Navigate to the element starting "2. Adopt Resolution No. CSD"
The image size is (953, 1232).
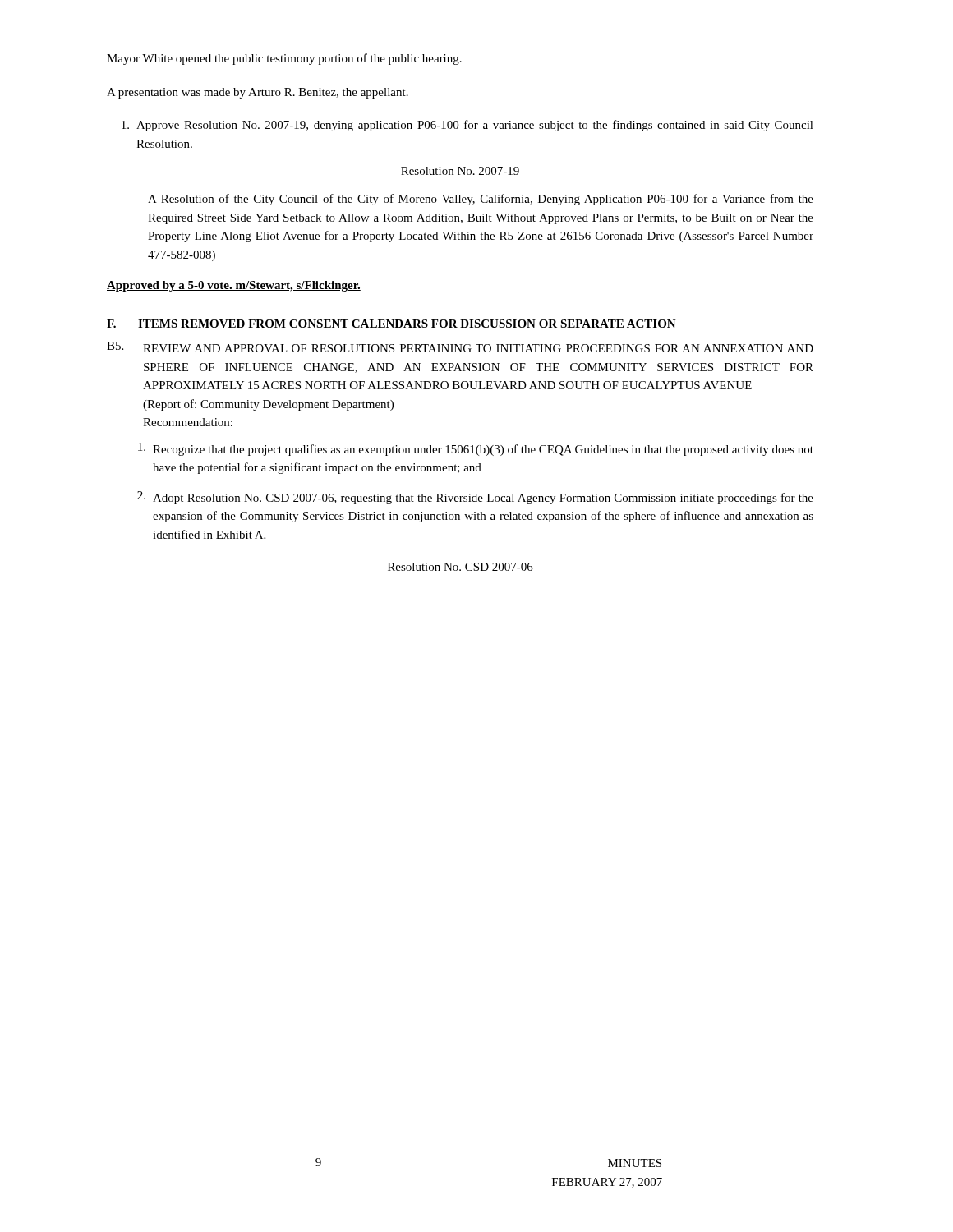(468, 516)
